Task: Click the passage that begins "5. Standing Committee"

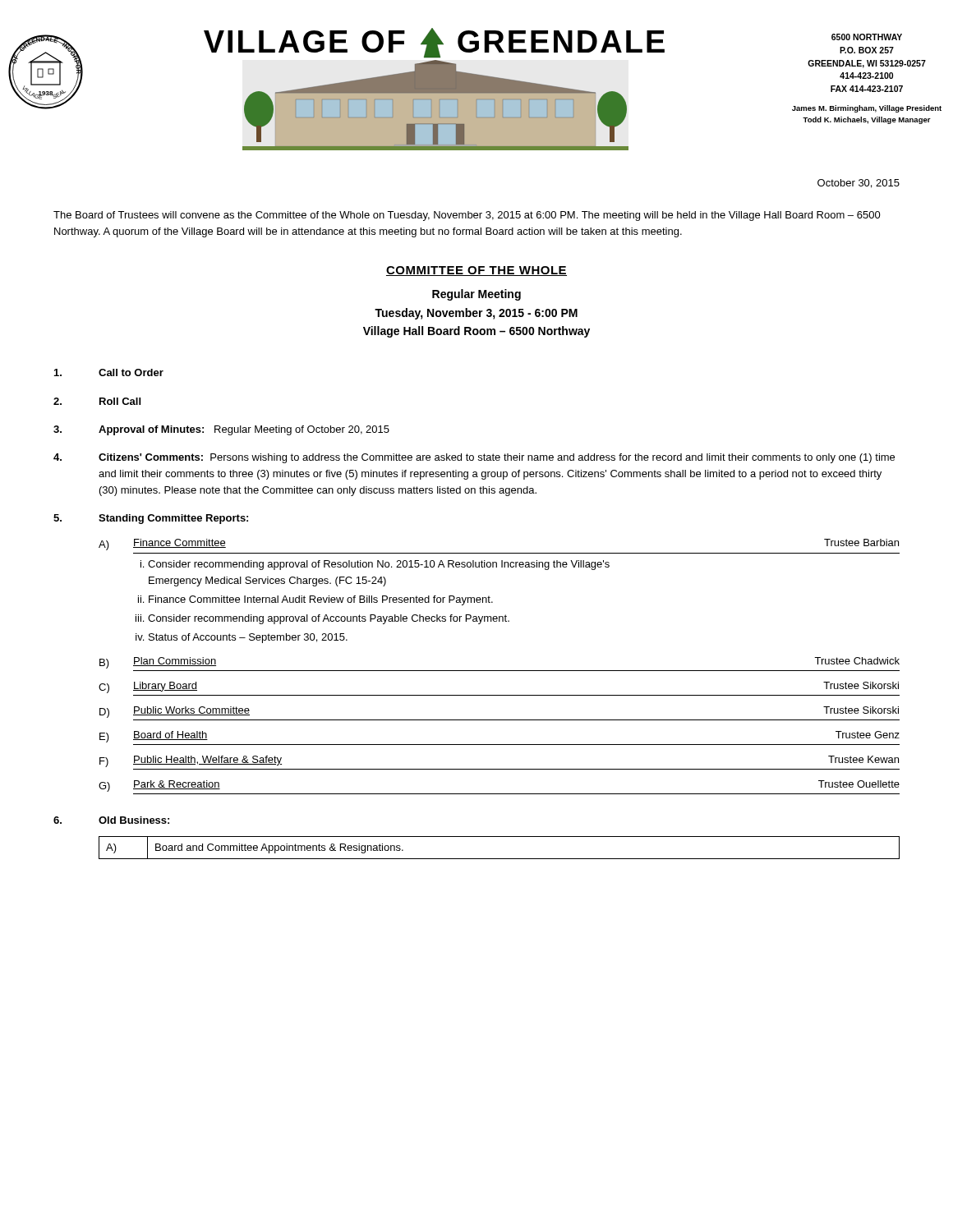Action: click(151, 519)
